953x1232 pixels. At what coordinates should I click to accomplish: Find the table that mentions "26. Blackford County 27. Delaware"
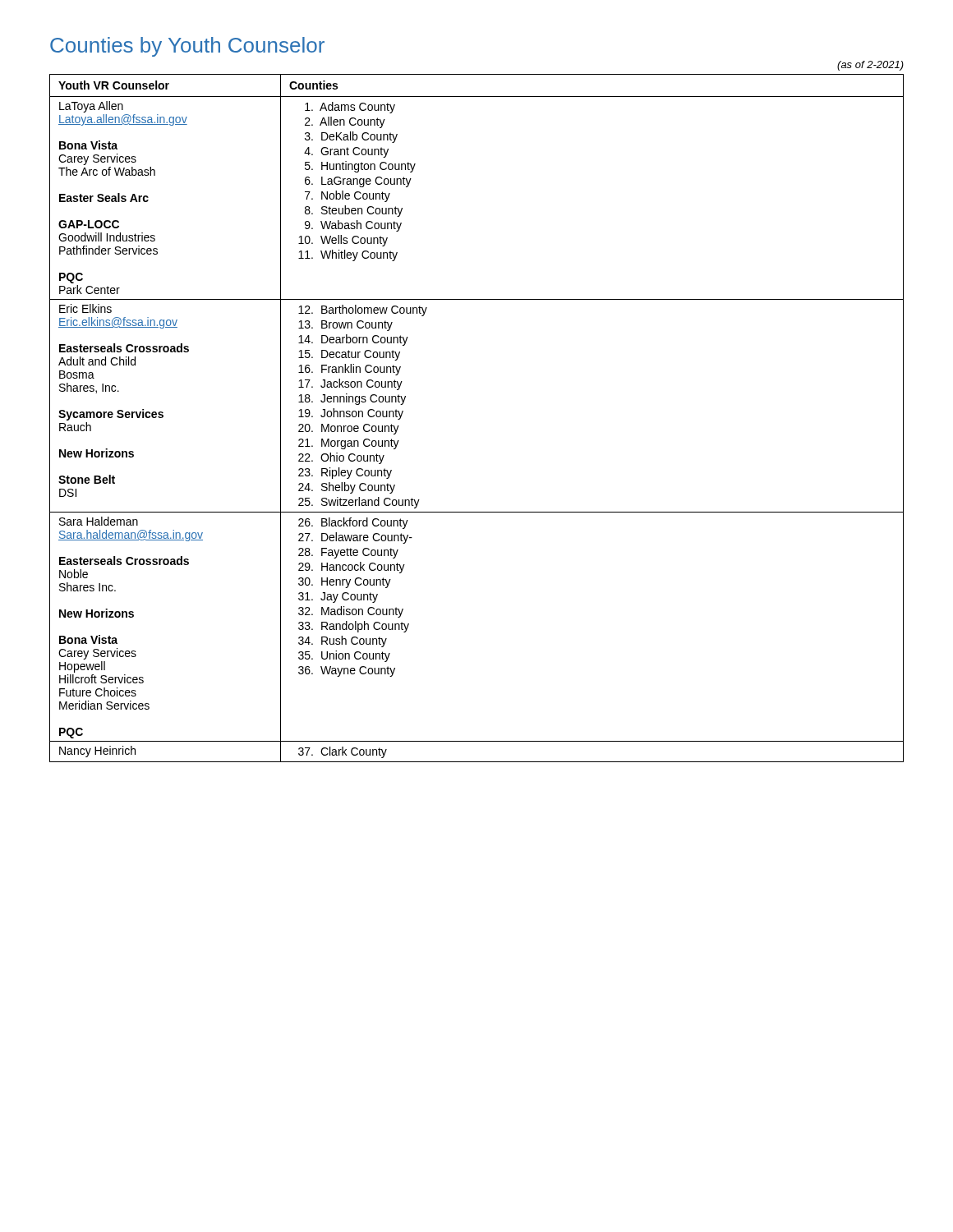pyautogui.click(x=476, y=418)
